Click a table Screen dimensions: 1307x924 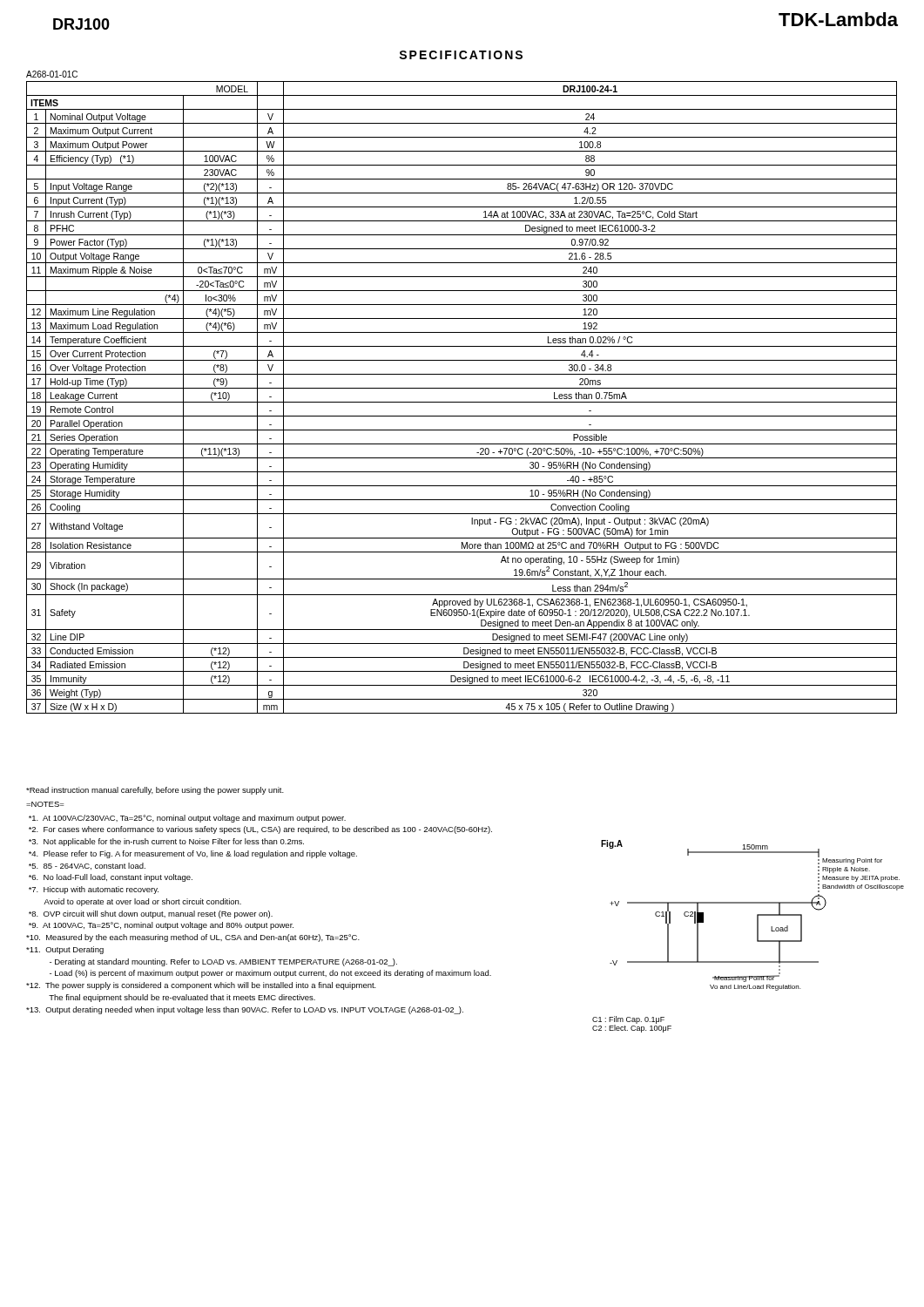click(462, 392)
